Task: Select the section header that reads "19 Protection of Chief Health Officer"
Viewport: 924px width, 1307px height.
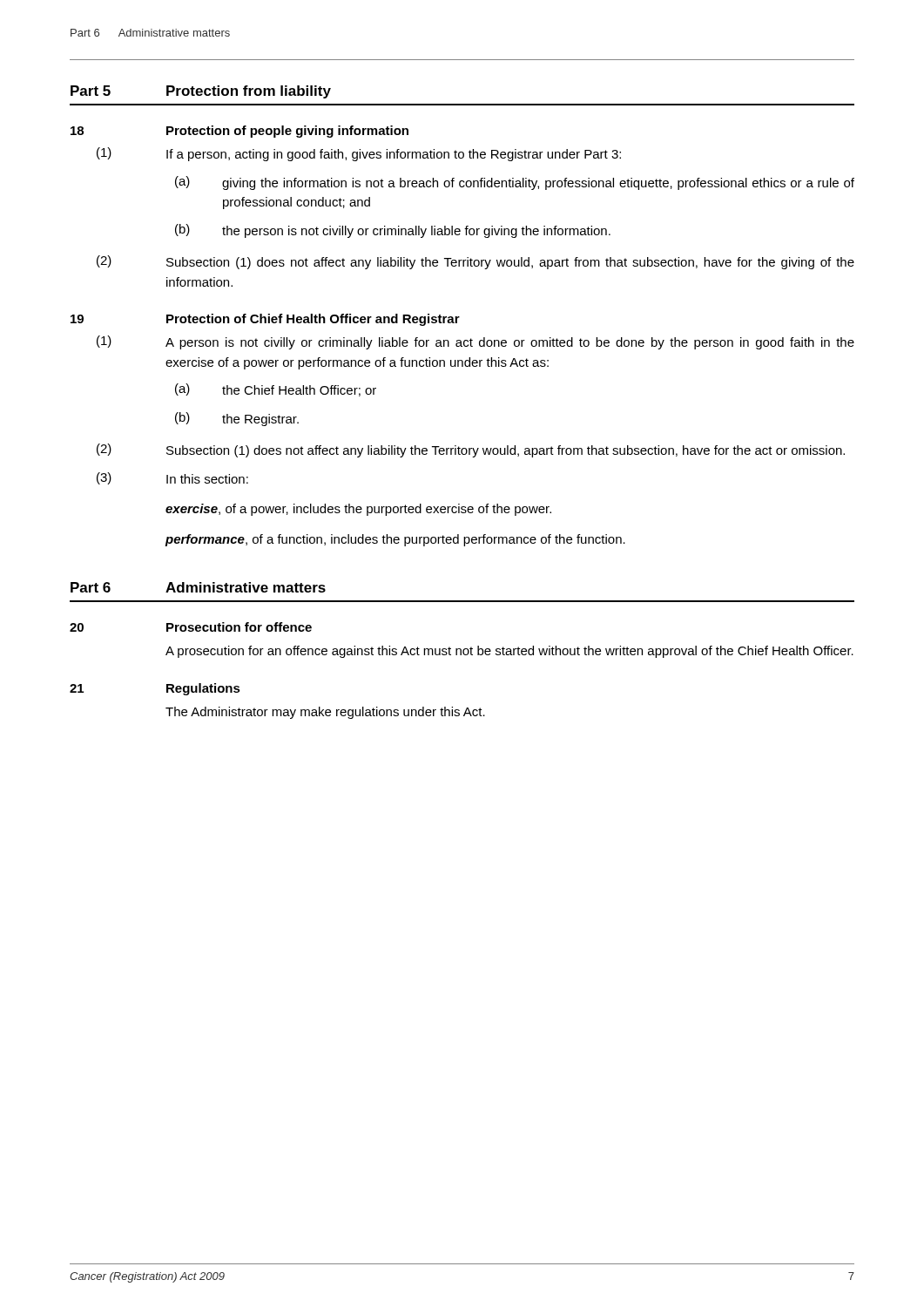Action: pyautogui.click(x=265, y=318)
